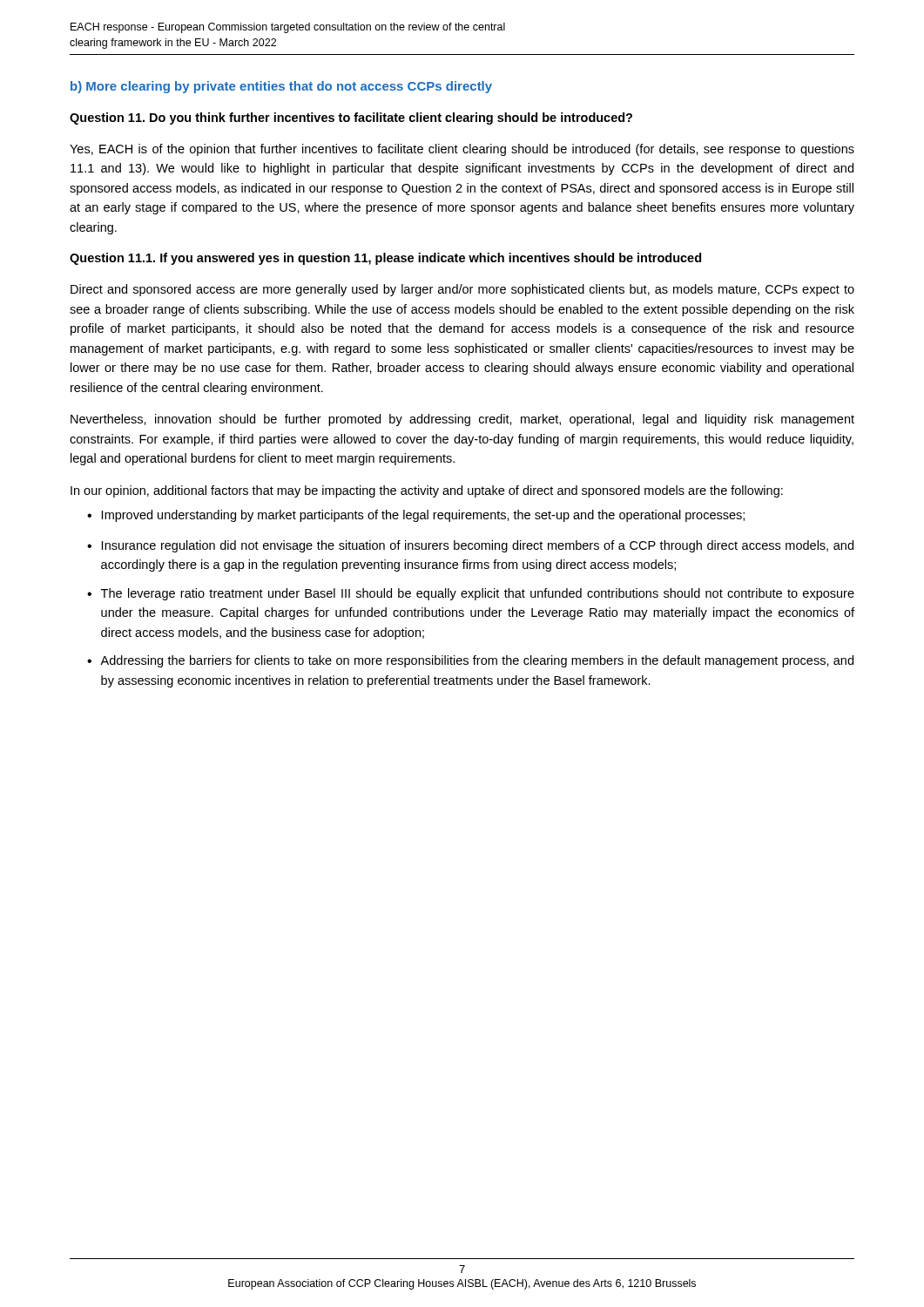Click on the text block with the text "Direct and sponsored access"
The width and height of the screenshot is (924, 1307).
(x=462, y=339)
